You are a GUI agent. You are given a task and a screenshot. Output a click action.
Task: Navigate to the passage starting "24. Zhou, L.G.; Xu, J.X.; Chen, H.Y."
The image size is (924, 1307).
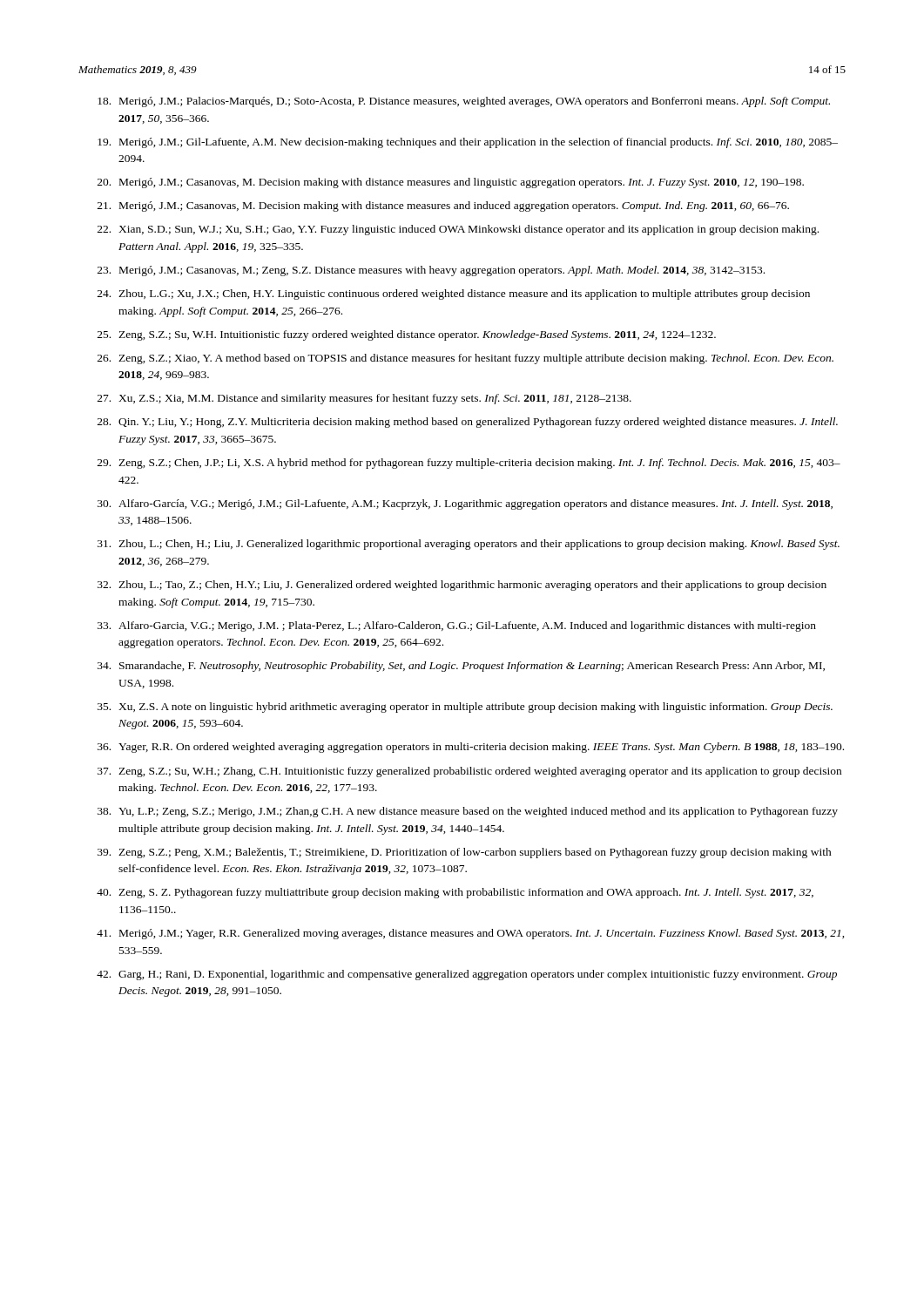[462, 302]
